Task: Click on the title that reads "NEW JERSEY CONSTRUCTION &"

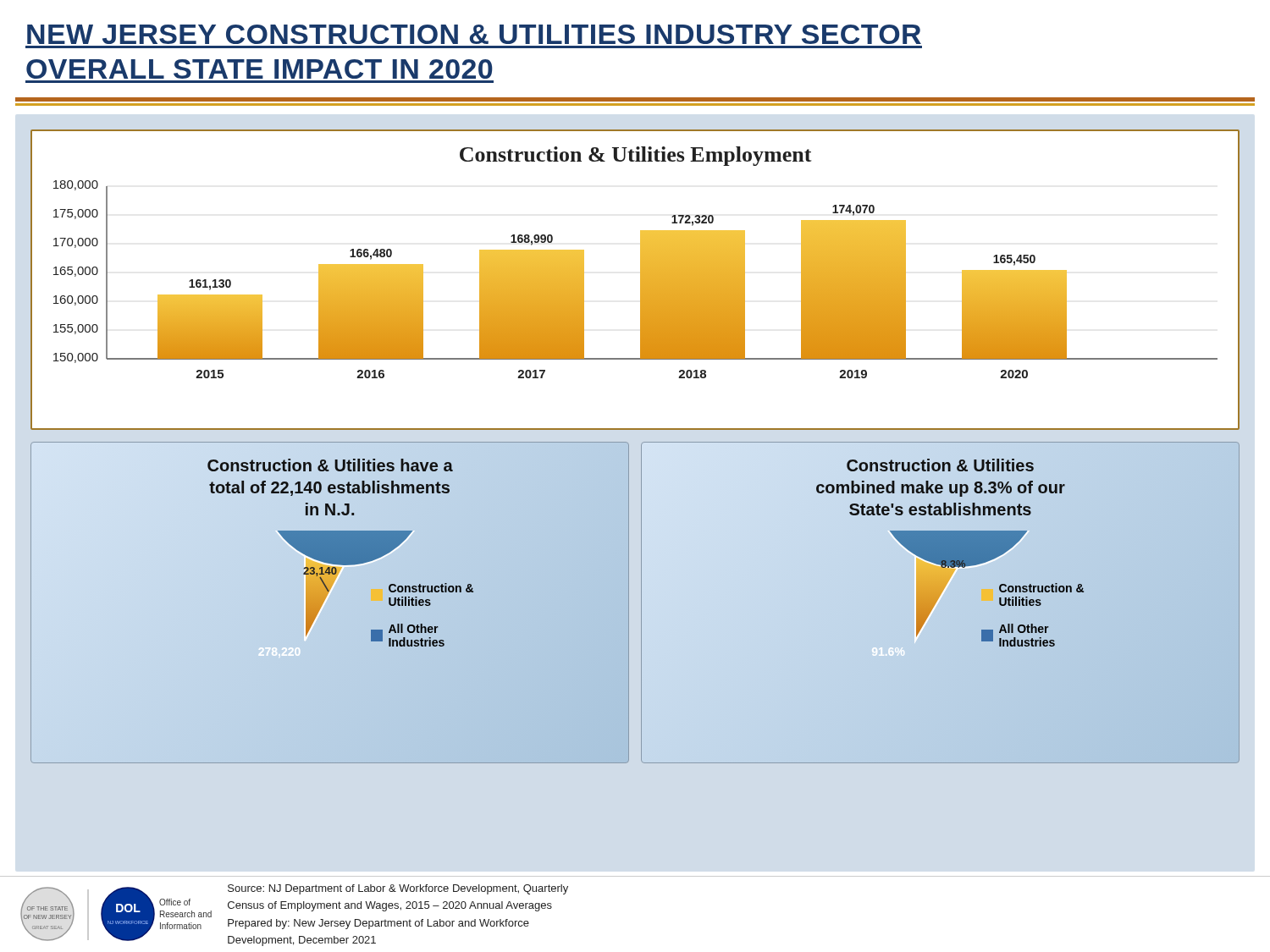Action: pyautogui.click(x=635, y=52)
